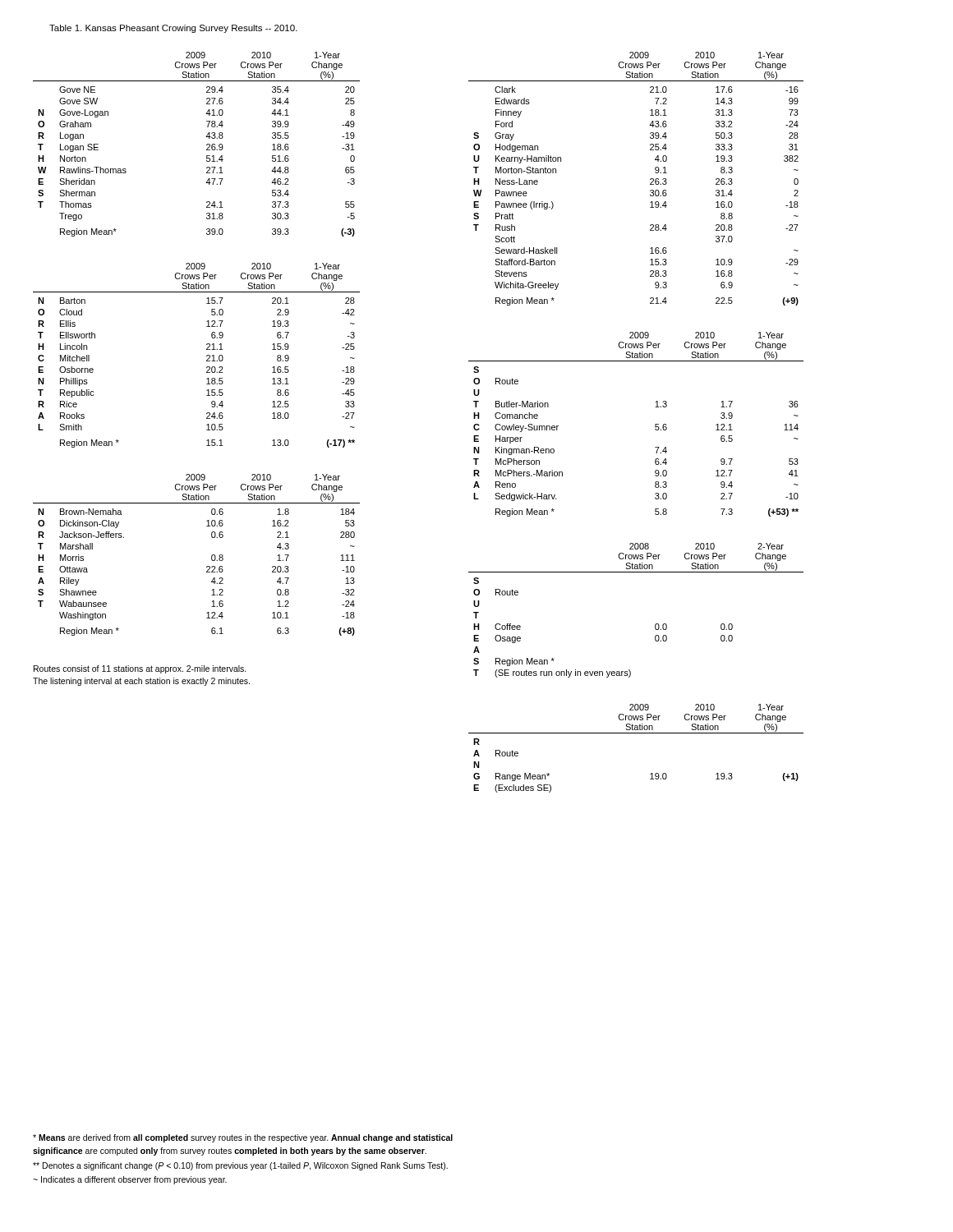Locate the table with the text "(SE routes run only"
Image resolution: width=953 pixels, height=1232 pixels.
point(698,609)
